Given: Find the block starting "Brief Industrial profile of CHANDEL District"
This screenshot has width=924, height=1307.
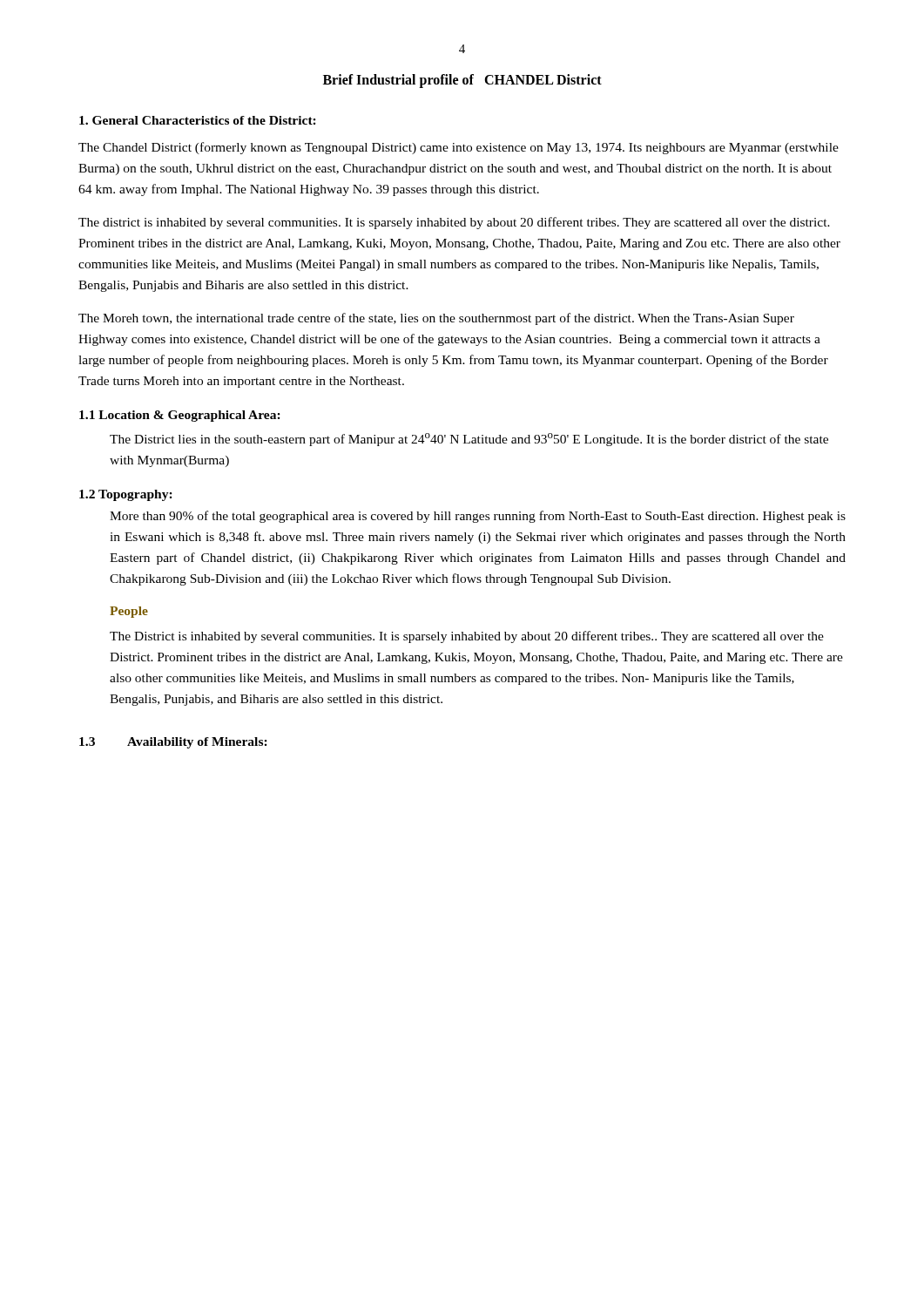Looking at the screenshot, I should pos(462,80).
